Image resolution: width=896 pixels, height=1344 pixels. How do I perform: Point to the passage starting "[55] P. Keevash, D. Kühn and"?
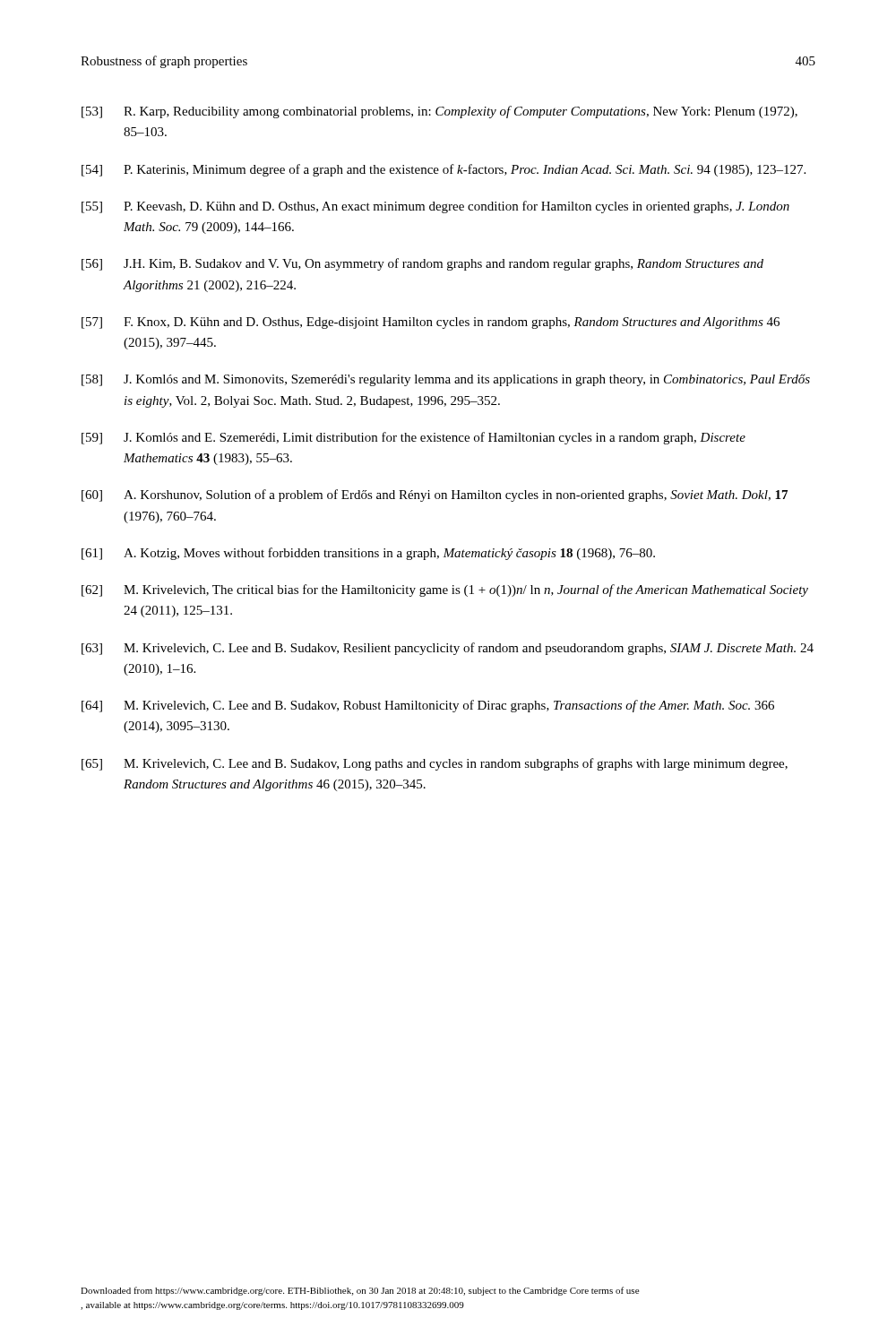pos(448,217)
